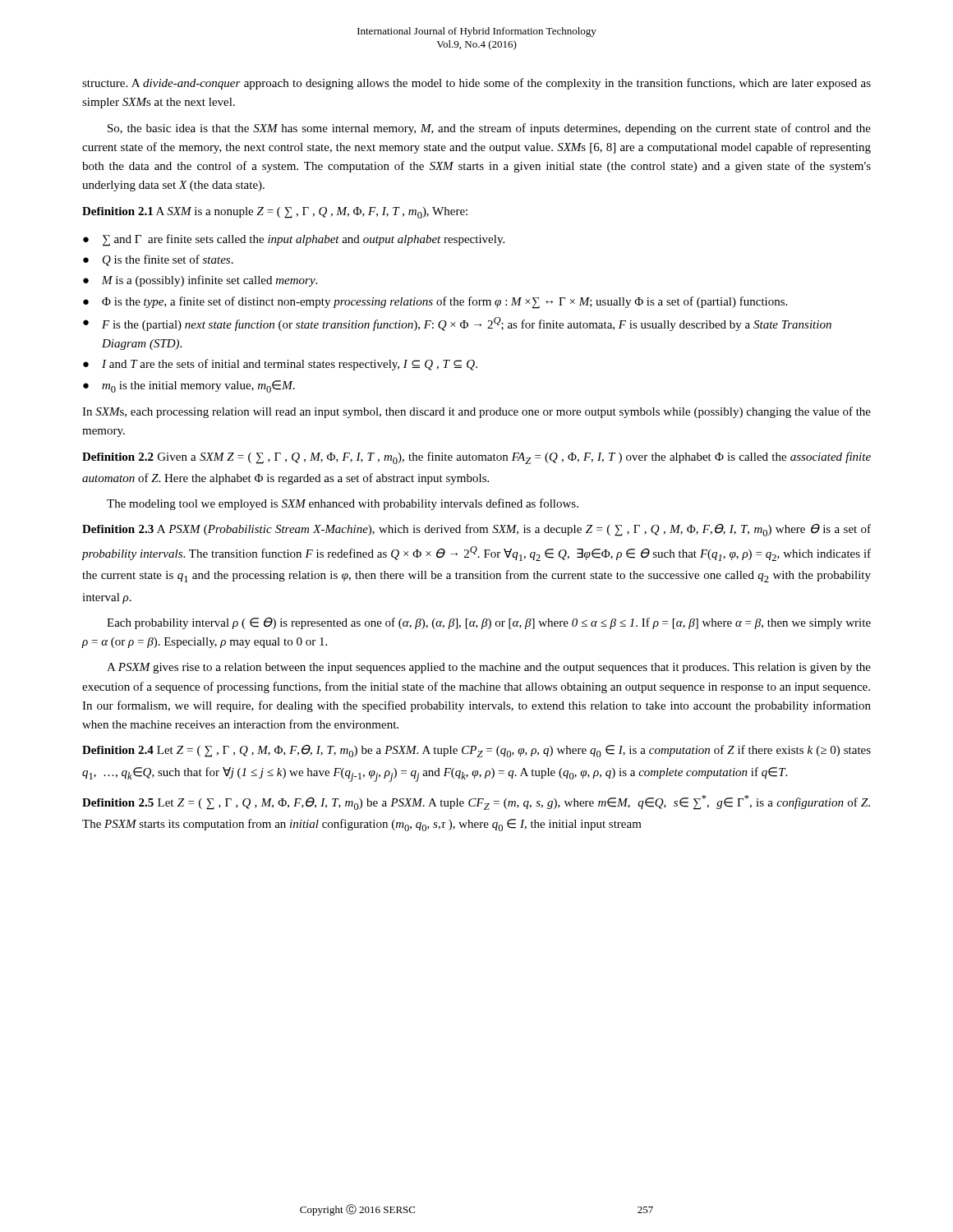Screen dimensions: 1232x953
Task: Where is the passage that starts "m0 is the initial memory value,"?
Action: click(x=199, y=387)
